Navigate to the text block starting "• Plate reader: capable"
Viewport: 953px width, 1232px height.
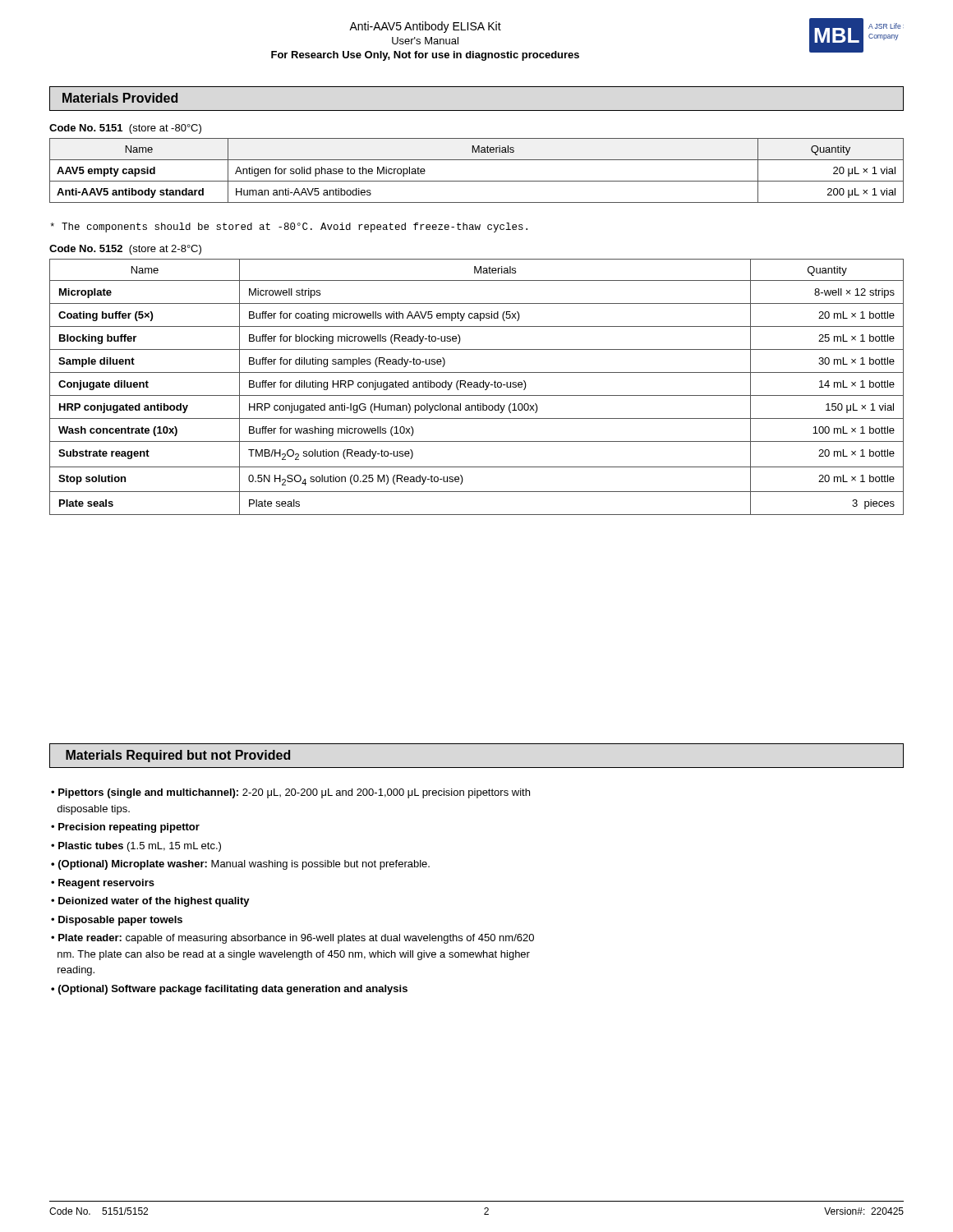tap(293, 954)
